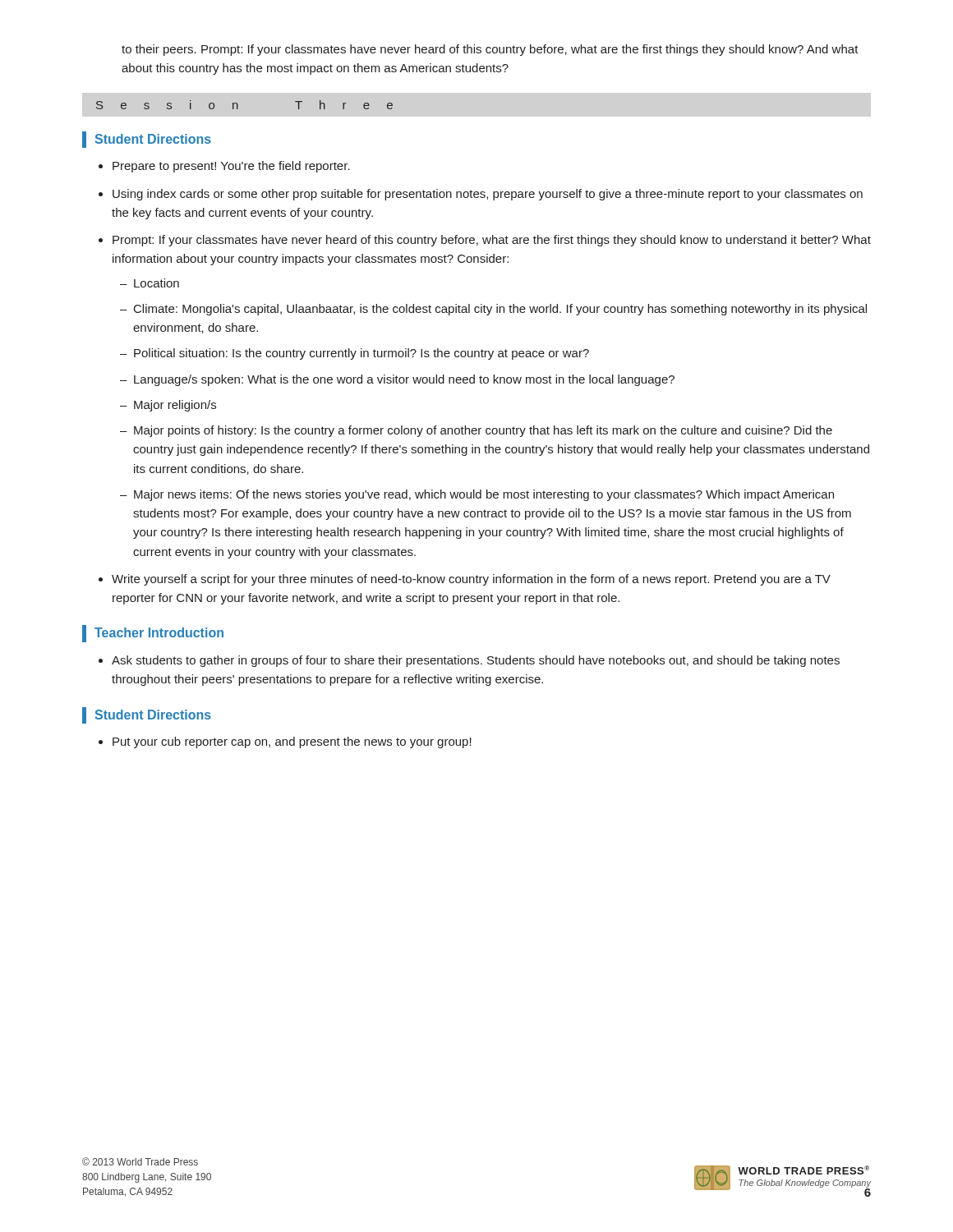Navigate to the element starting "Climate: Mongolia's capital, Ulaanbaatar, is the coldest"
The image size is (953, 1232).
click(500, 318)
